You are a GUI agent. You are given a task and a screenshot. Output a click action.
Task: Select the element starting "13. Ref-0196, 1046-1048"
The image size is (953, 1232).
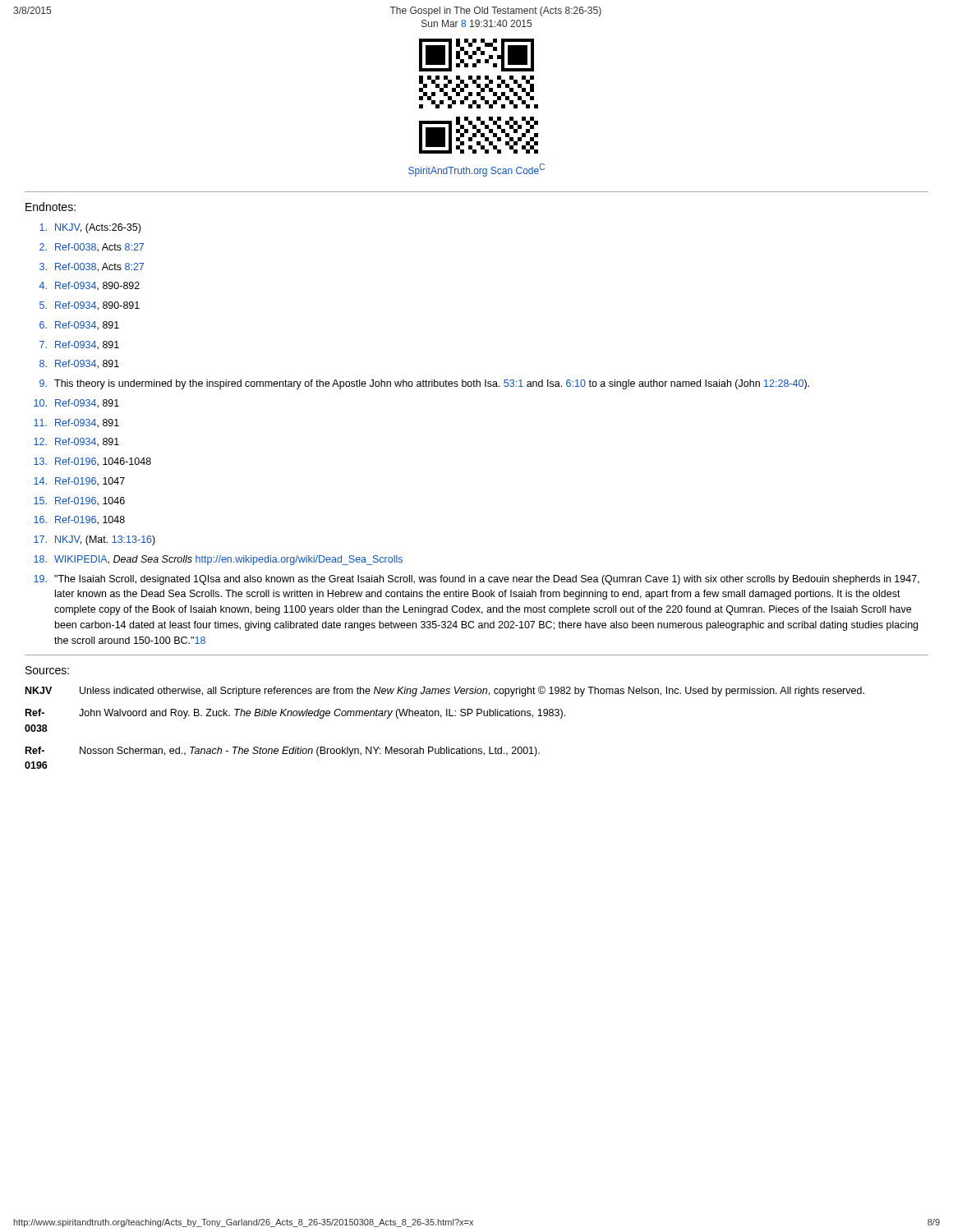[92, 462]
